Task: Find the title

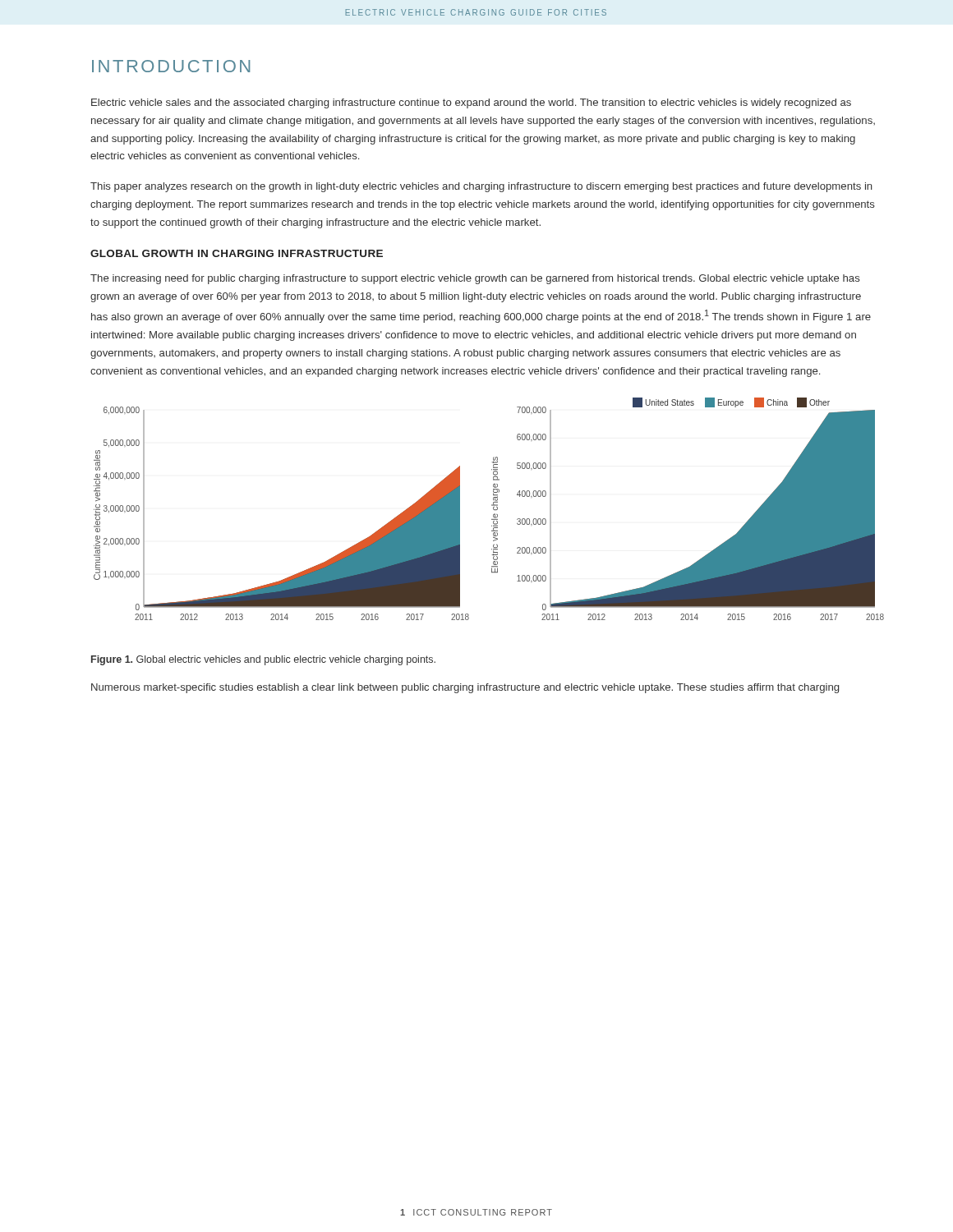Action: pos(172,66)
